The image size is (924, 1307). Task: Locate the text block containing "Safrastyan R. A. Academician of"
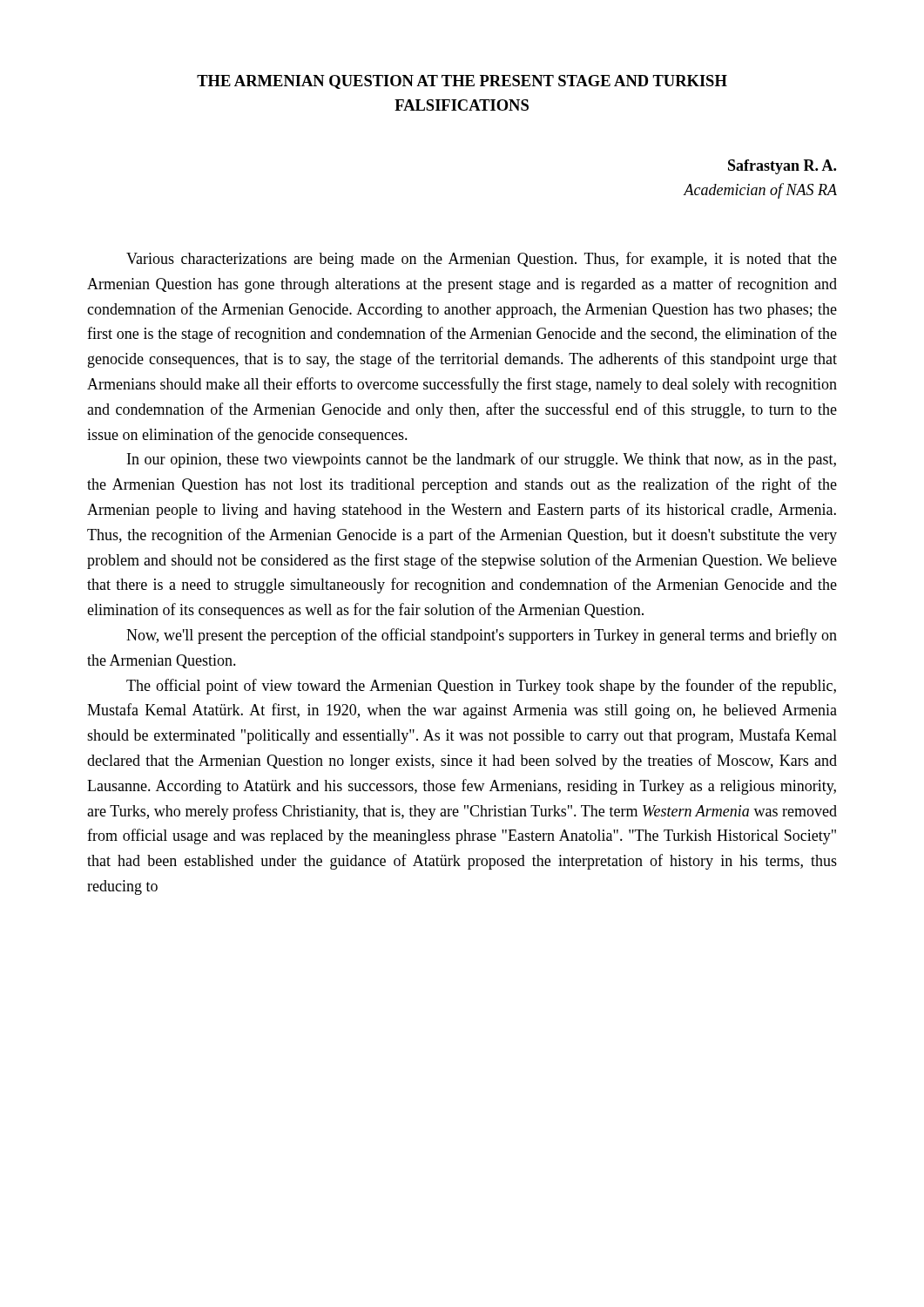[760, 178]
